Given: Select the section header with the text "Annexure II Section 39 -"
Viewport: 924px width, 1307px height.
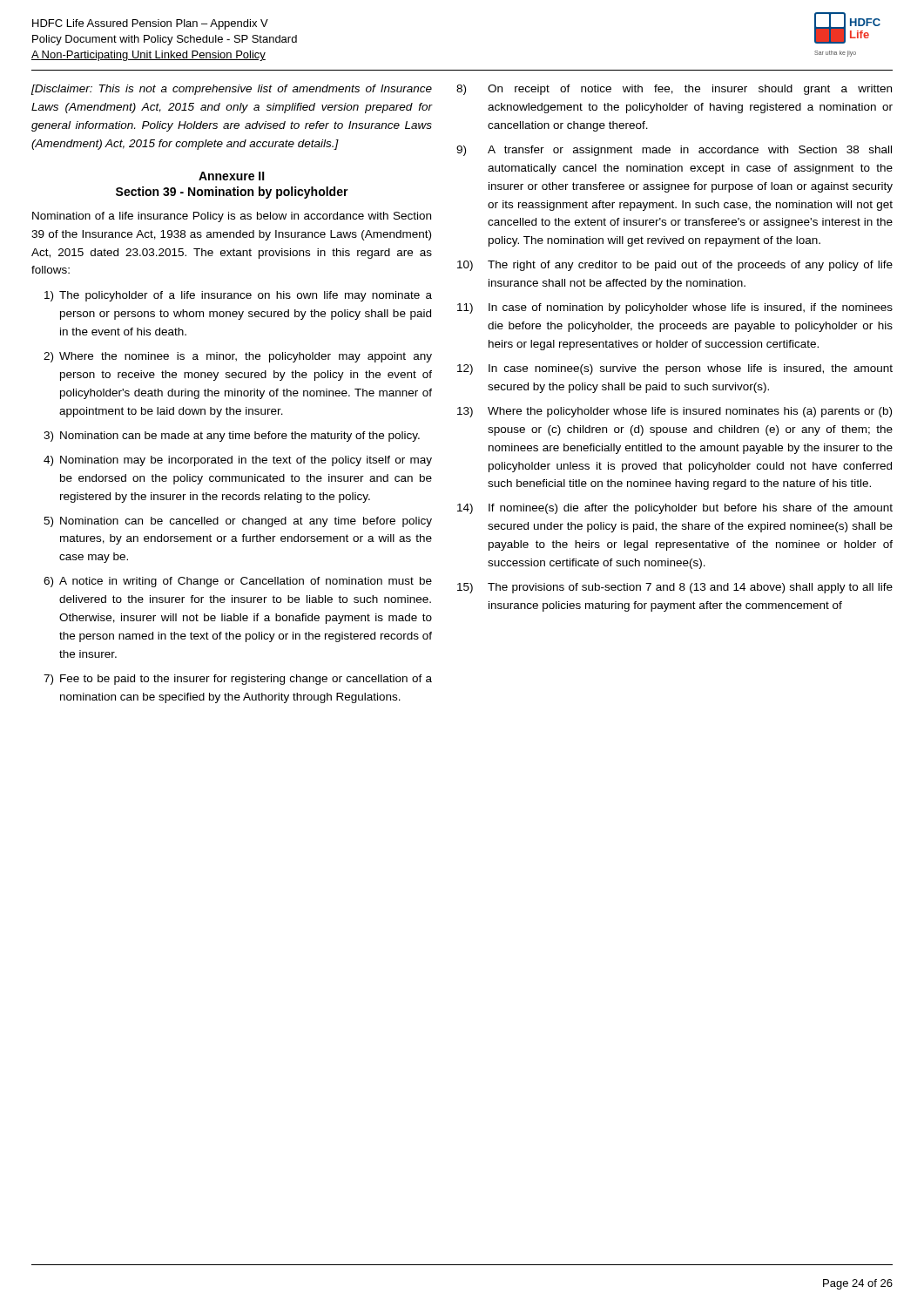Looking at the screenshot, I should (x=232, y=184).
